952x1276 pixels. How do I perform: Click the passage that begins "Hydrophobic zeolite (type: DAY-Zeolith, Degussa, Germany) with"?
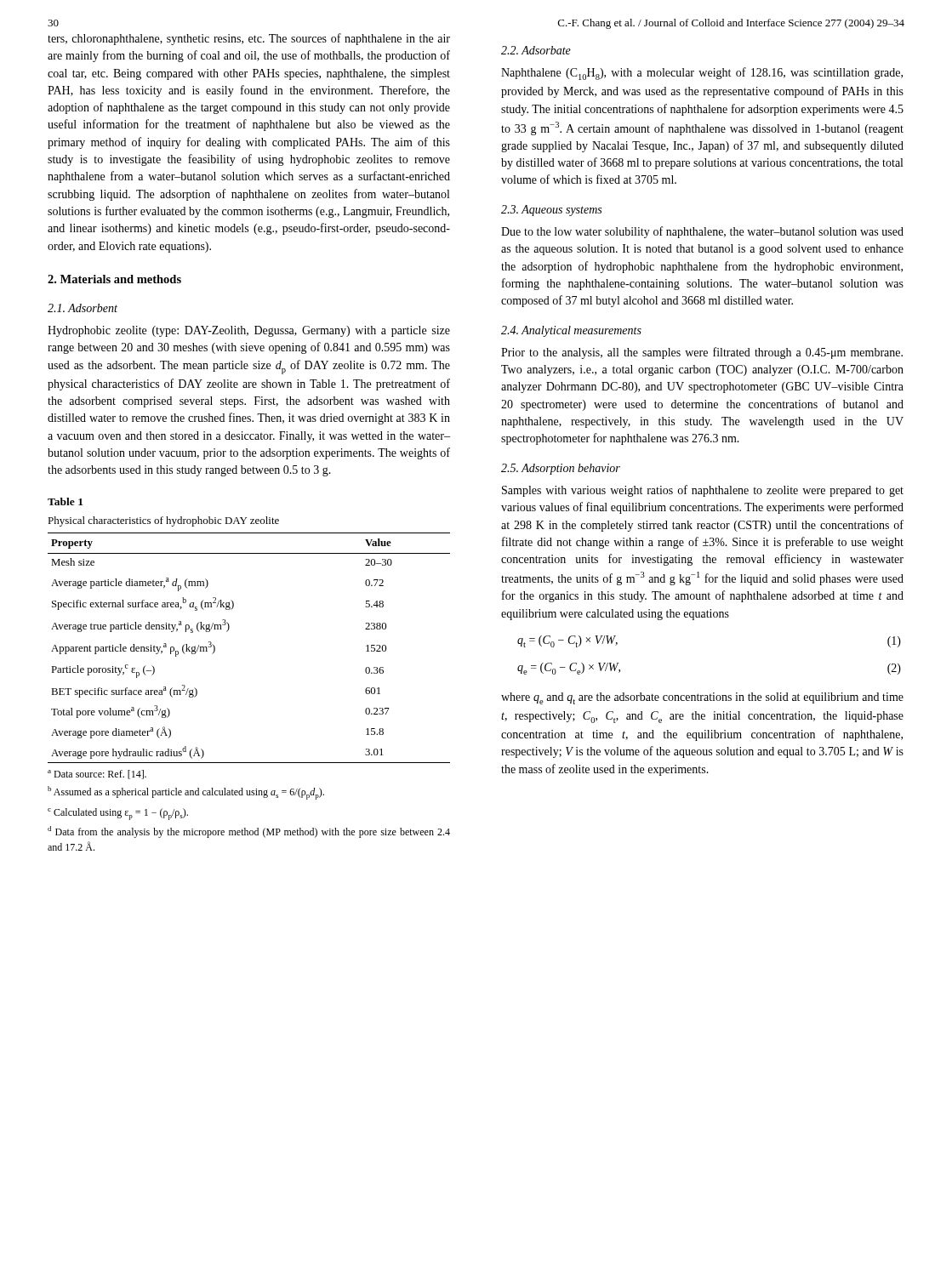click(249, 401)
